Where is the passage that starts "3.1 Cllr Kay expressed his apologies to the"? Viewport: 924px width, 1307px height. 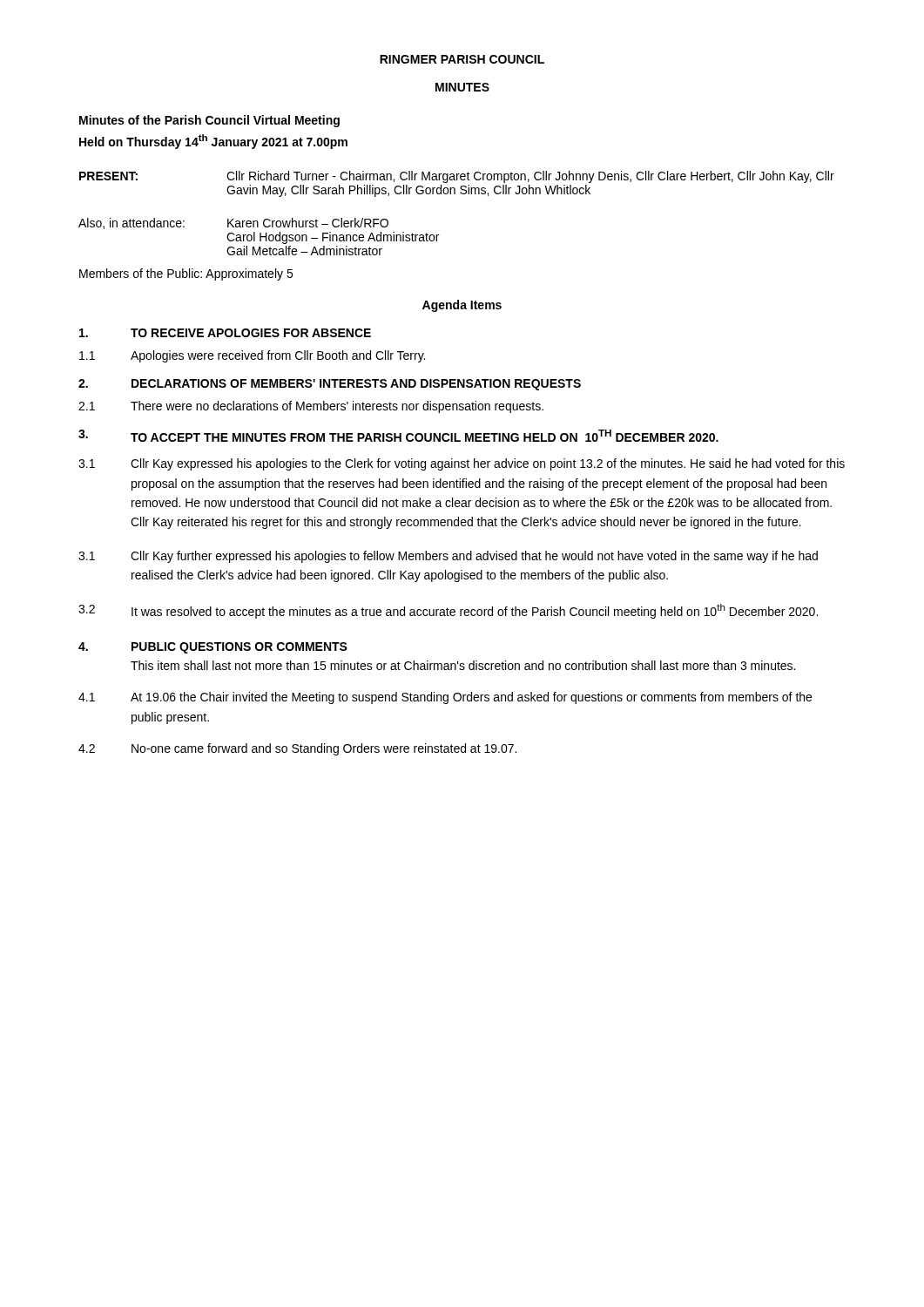coord(462,493)
